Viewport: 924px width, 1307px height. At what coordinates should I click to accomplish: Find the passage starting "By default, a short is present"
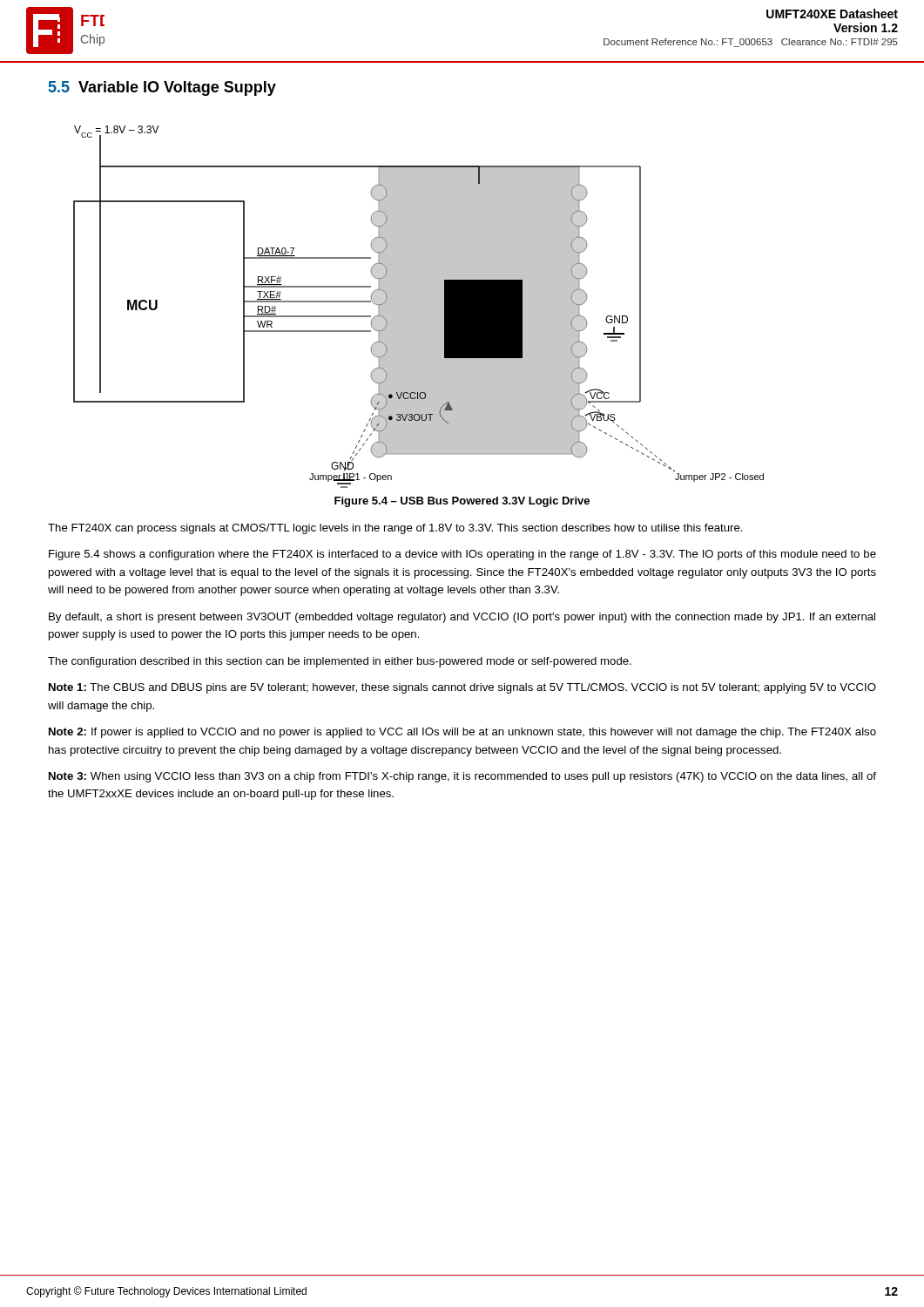462,625
